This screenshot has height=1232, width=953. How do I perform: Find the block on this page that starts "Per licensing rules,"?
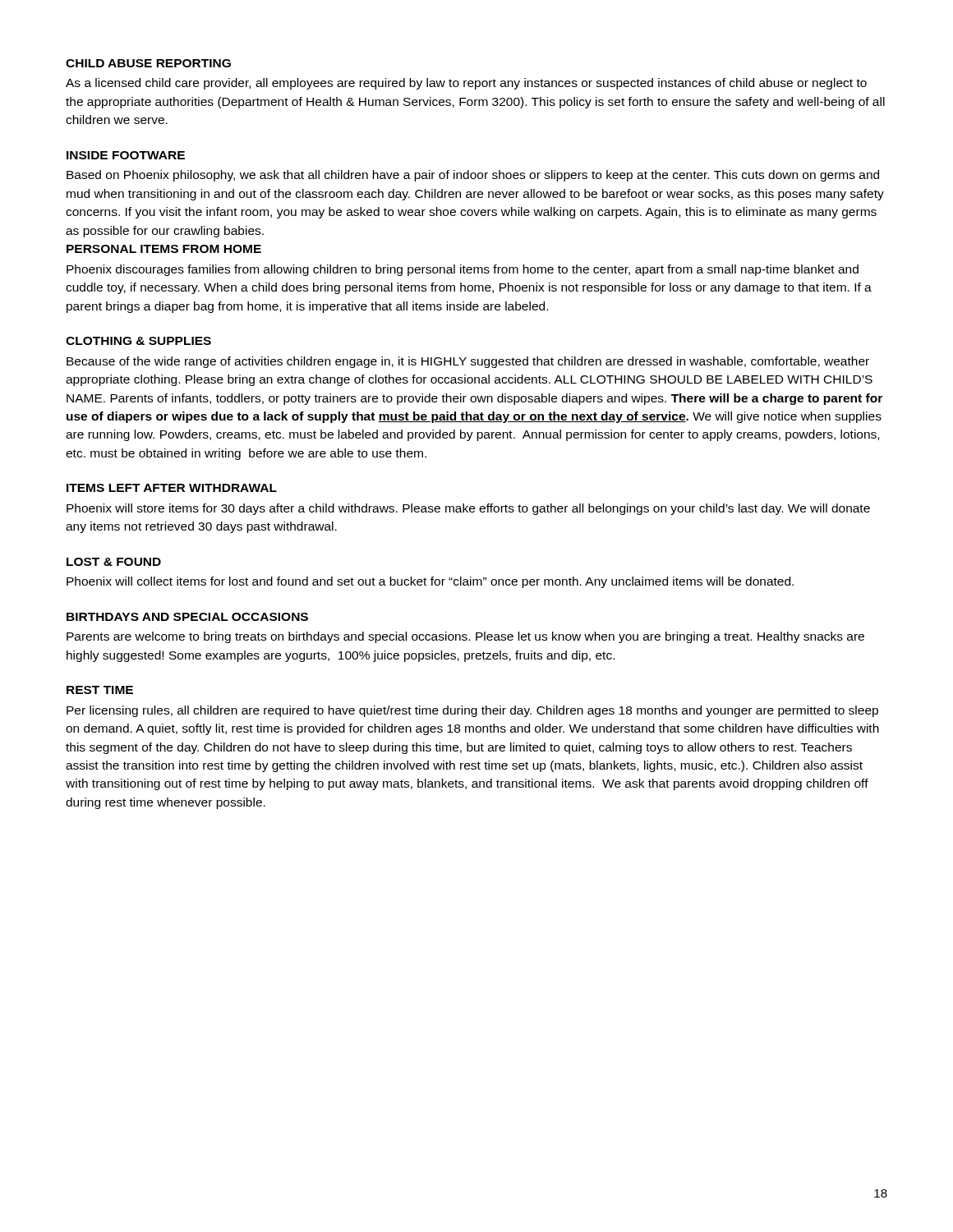(x=472, y=756)
